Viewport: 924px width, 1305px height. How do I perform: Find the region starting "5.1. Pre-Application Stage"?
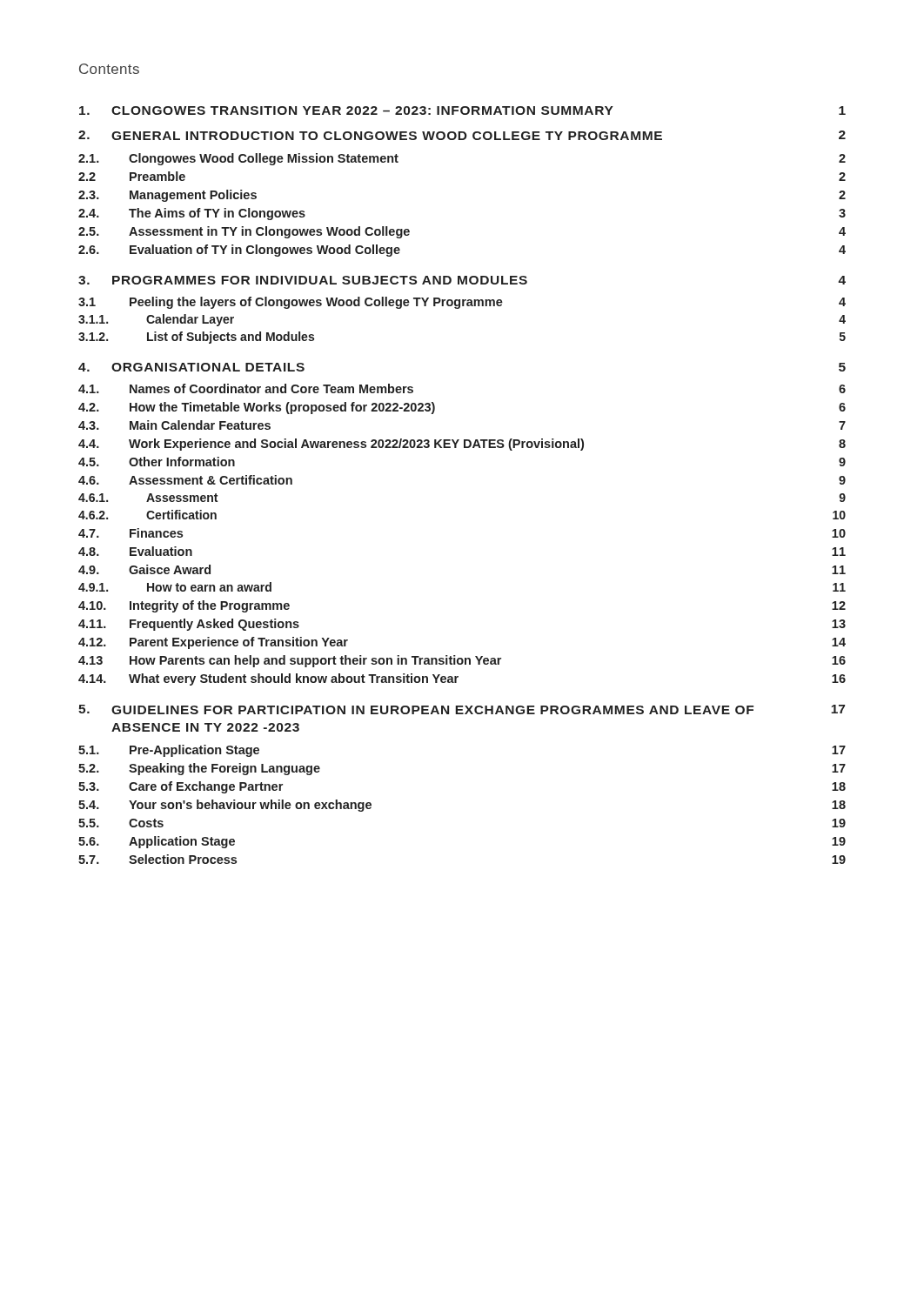(197, 750)
